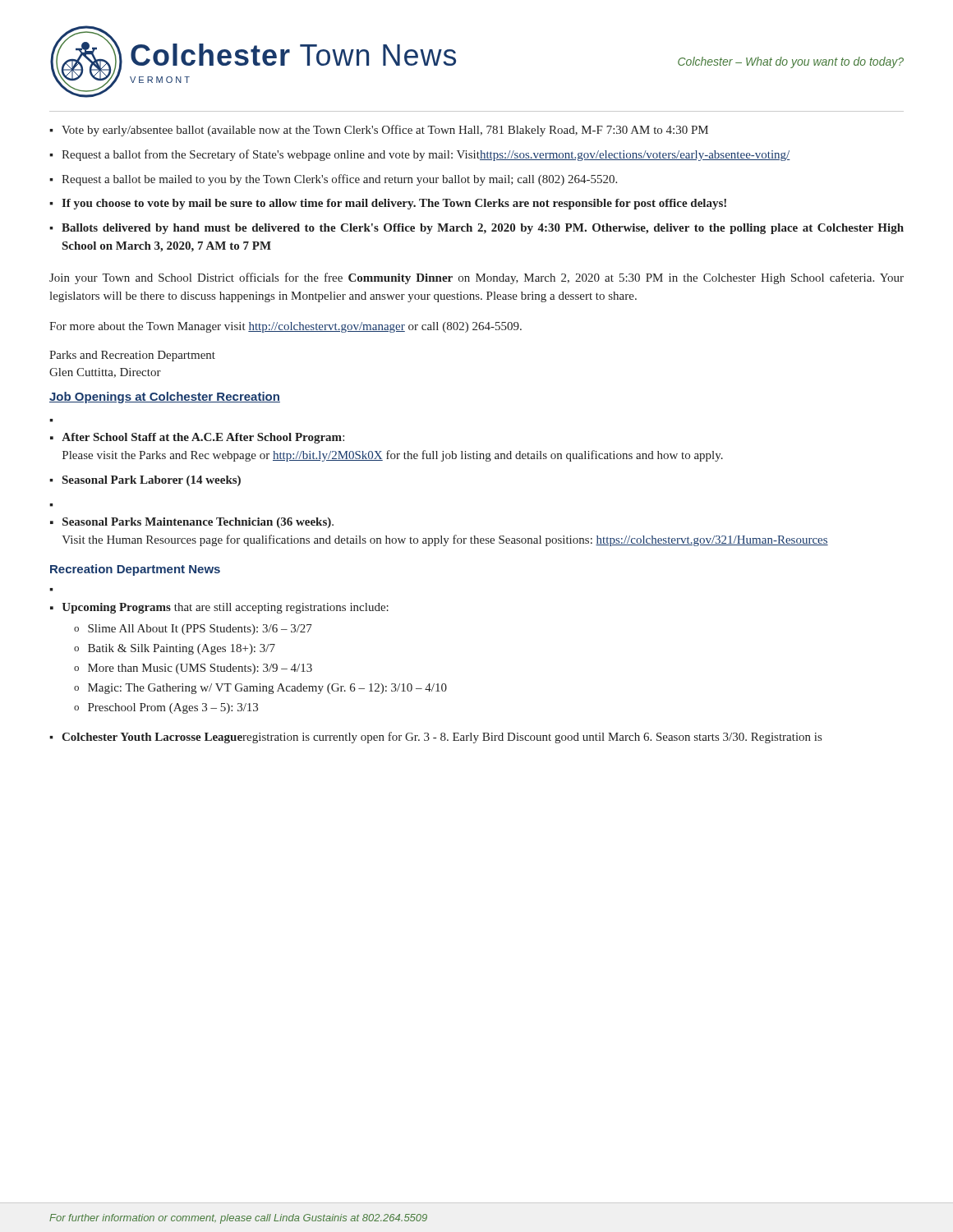Locate the block of text that opens with "If you choose to vote by mail"
This screenshot has height=1232, width=953.
[x=394, y=204]
